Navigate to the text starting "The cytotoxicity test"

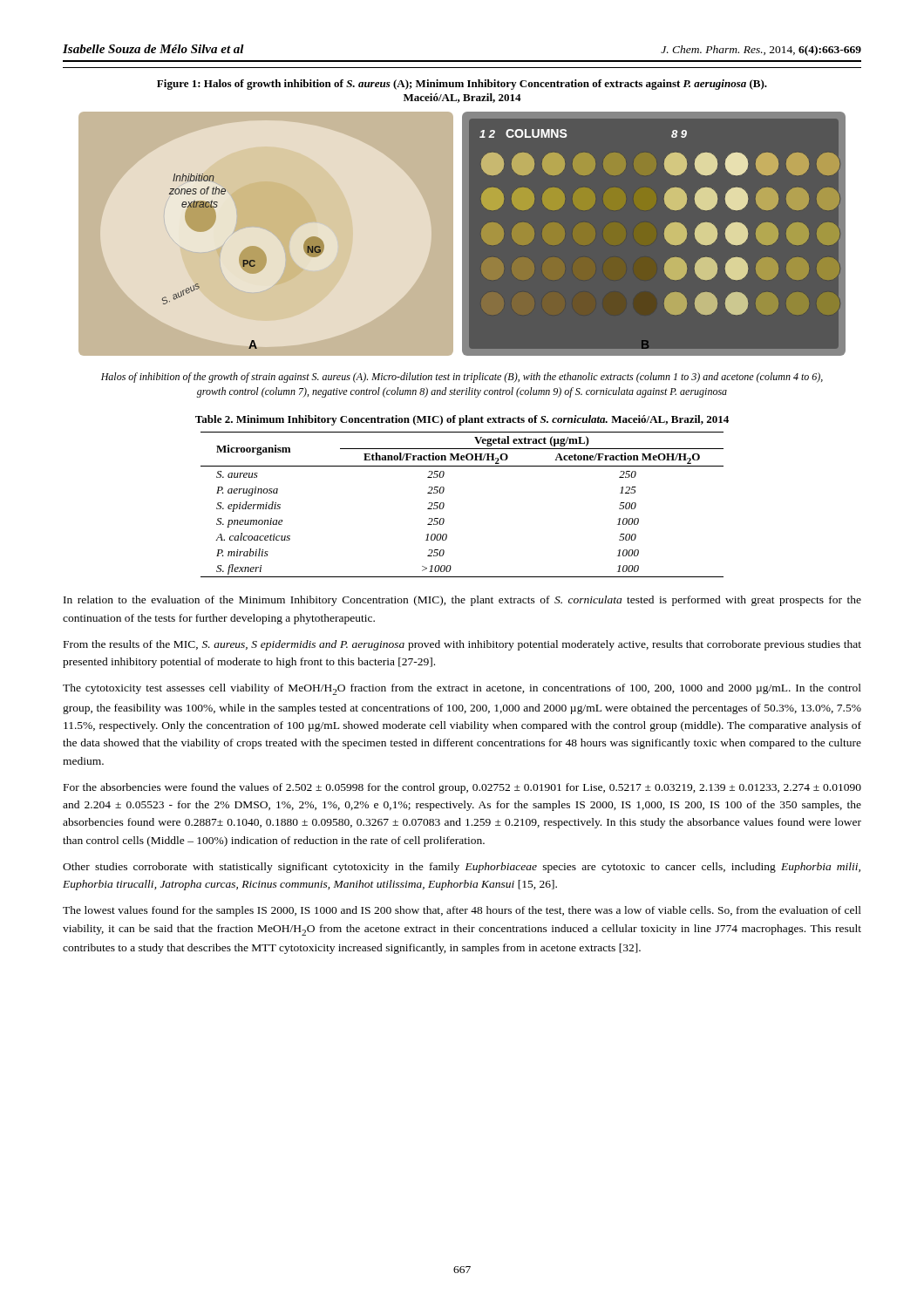[462, 724]
